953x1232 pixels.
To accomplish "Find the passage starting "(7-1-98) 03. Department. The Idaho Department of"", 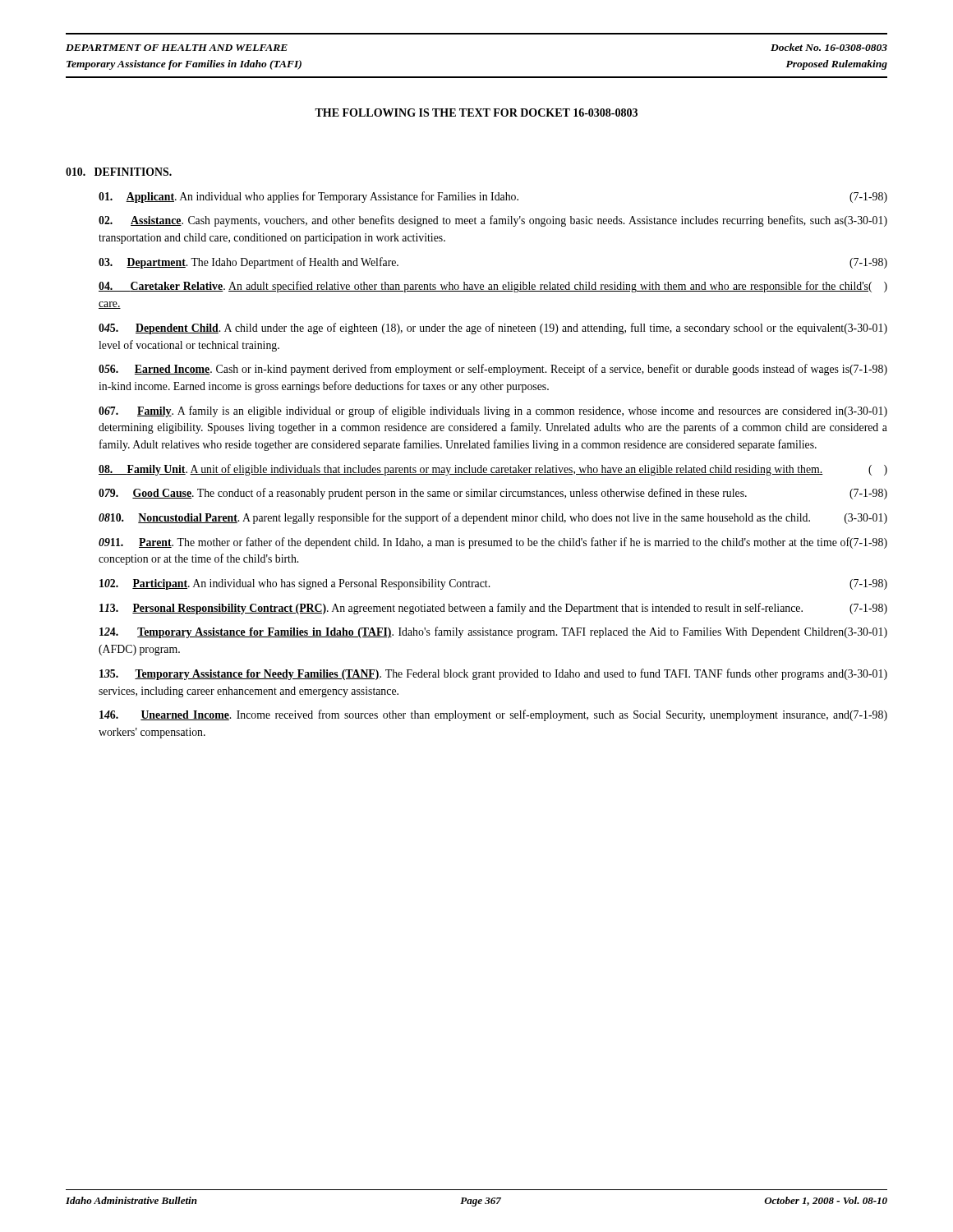I will click(260, 263).
